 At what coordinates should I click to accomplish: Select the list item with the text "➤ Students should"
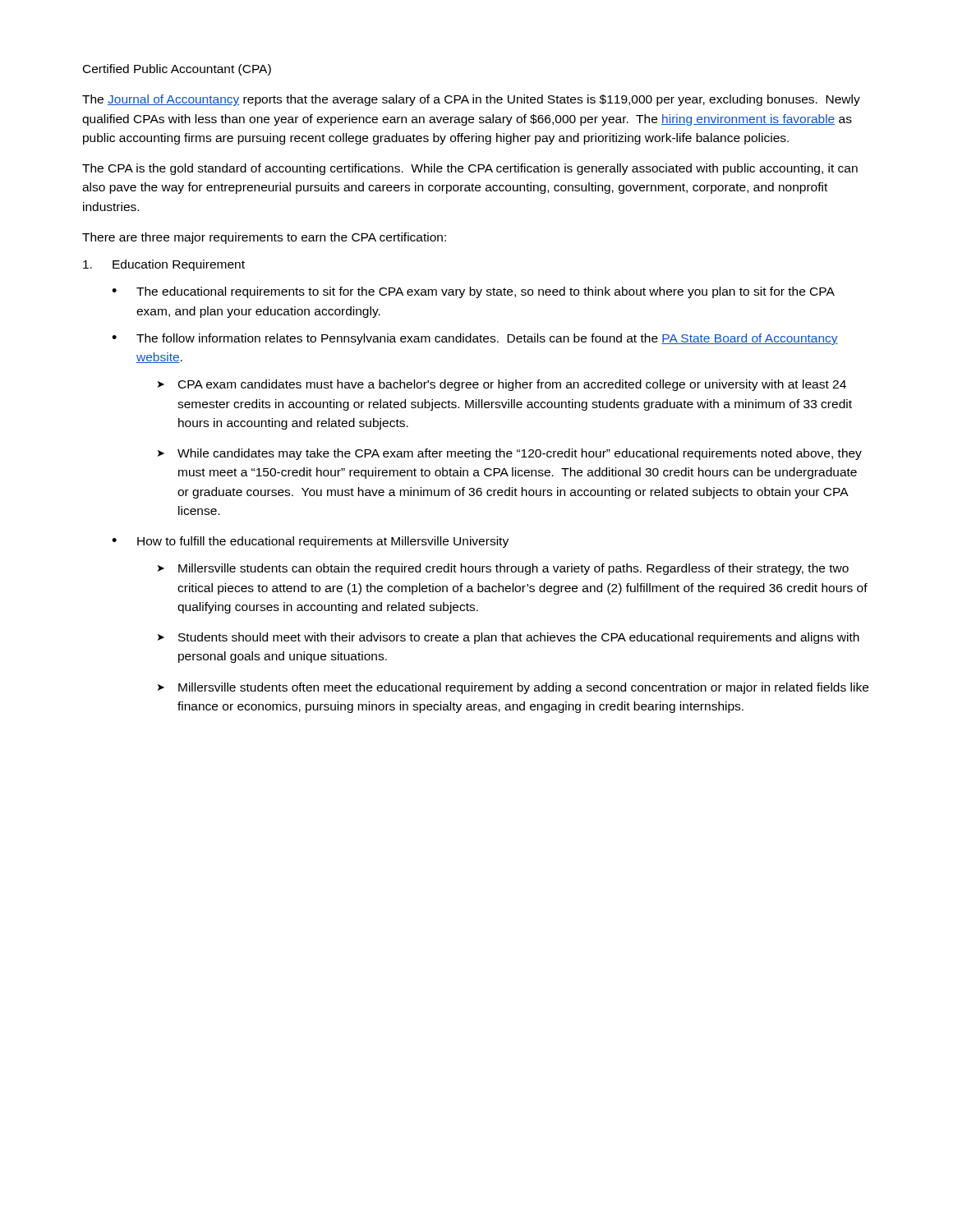click(x=513, y=647)
